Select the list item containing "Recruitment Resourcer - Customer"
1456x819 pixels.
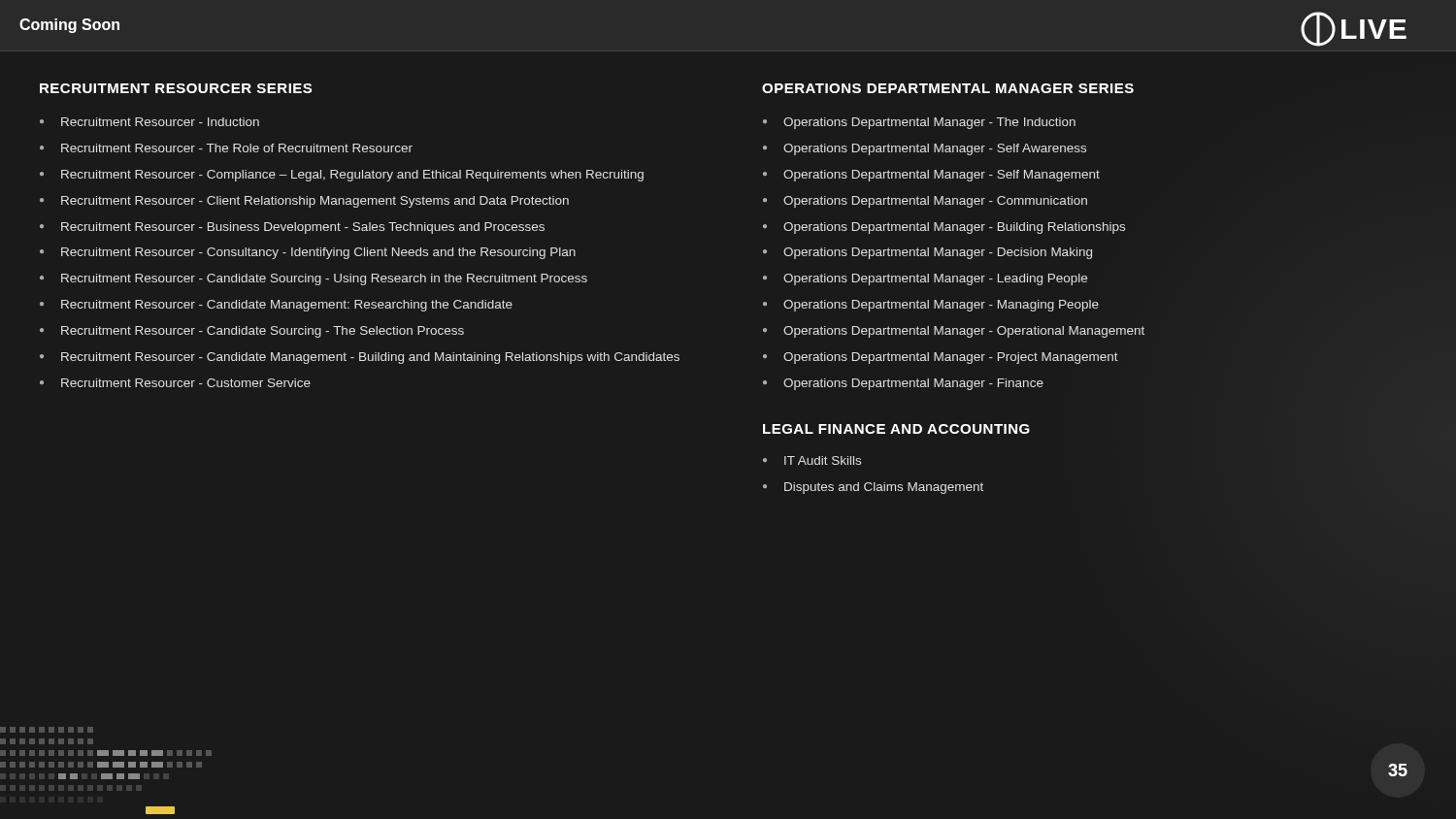185,383
